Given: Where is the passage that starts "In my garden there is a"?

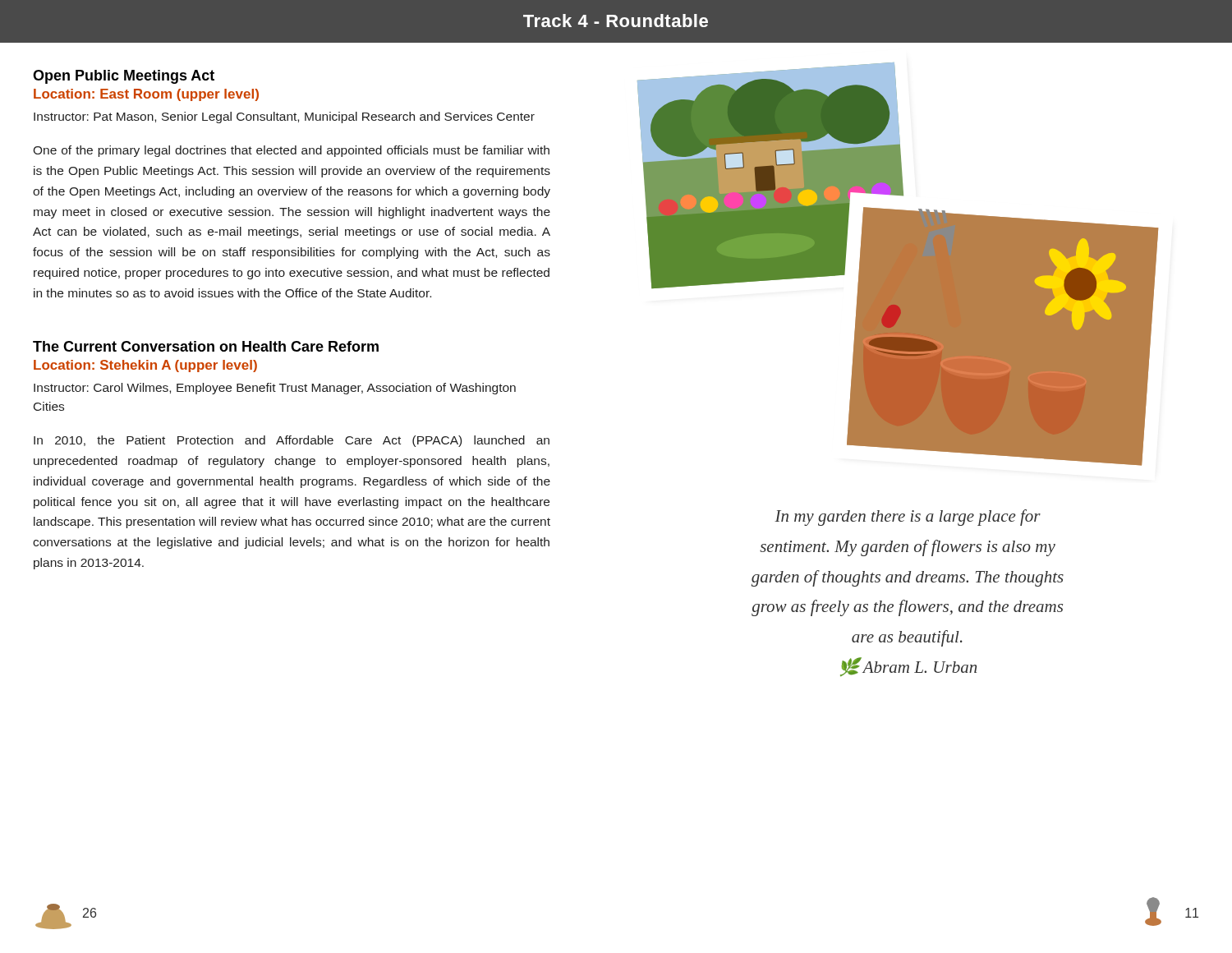Looking at the screenshot, I should pos(908,591).
